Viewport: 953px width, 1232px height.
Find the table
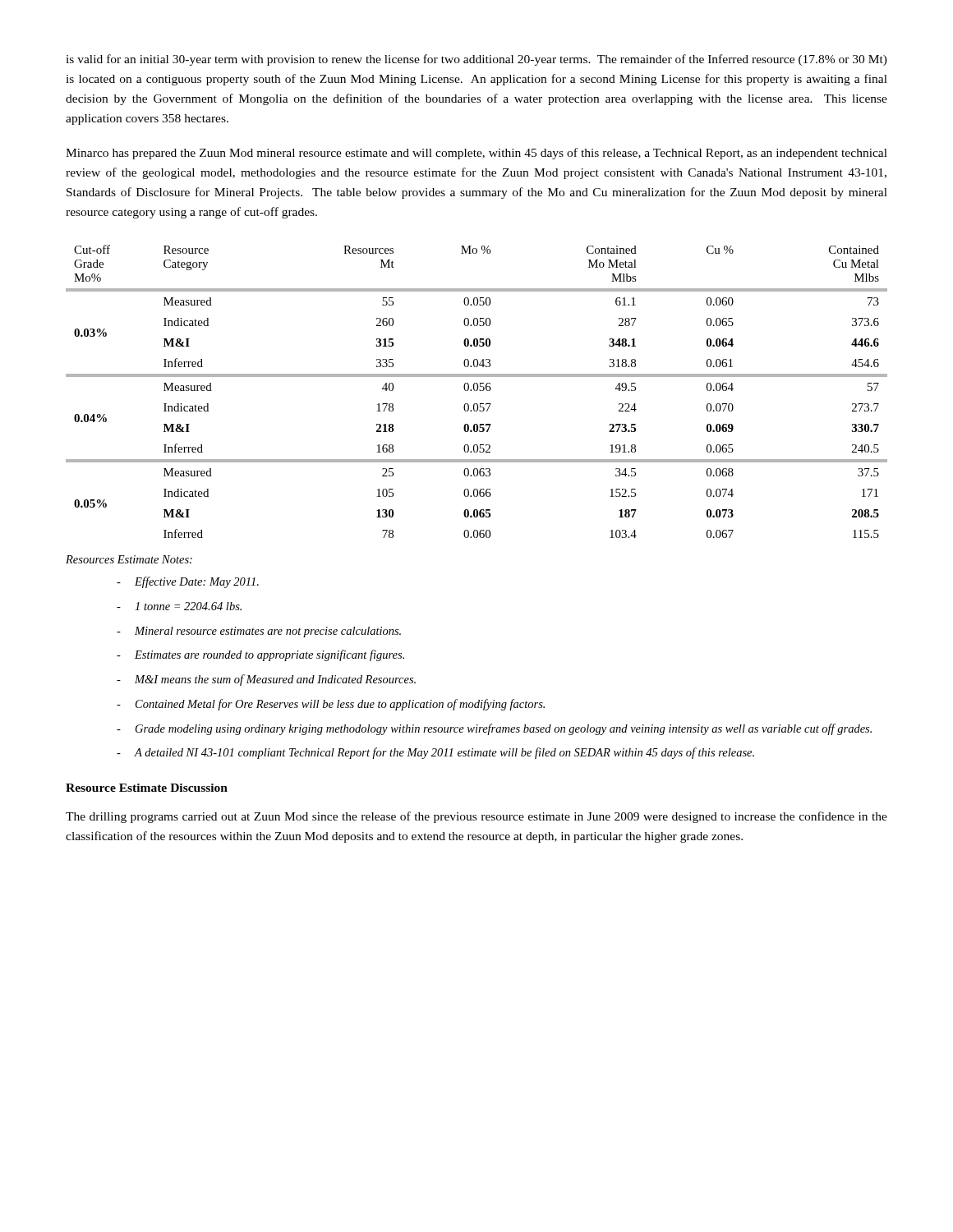[x=476, y=392]
